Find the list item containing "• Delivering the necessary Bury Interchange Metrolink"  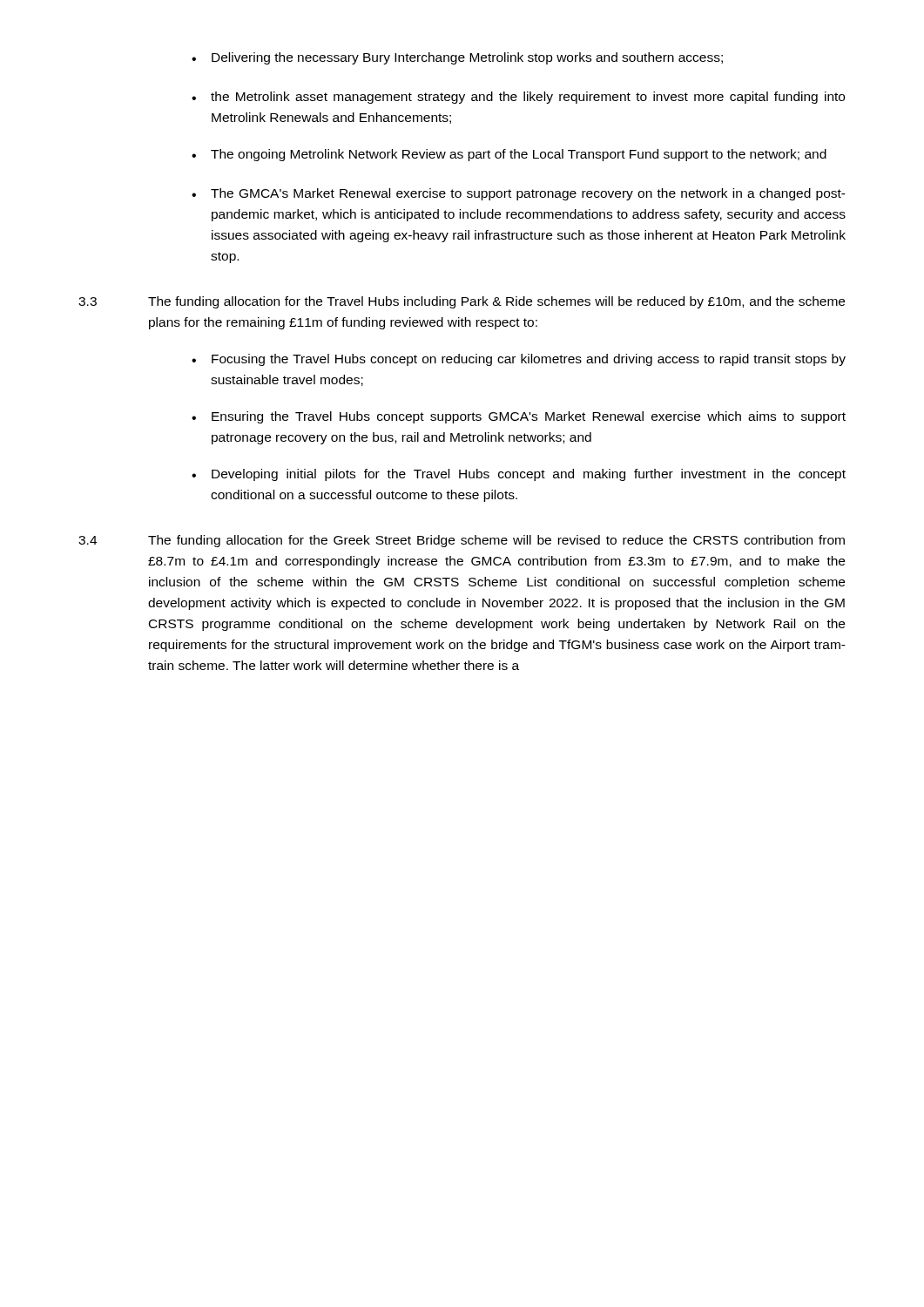click(519, 59)
